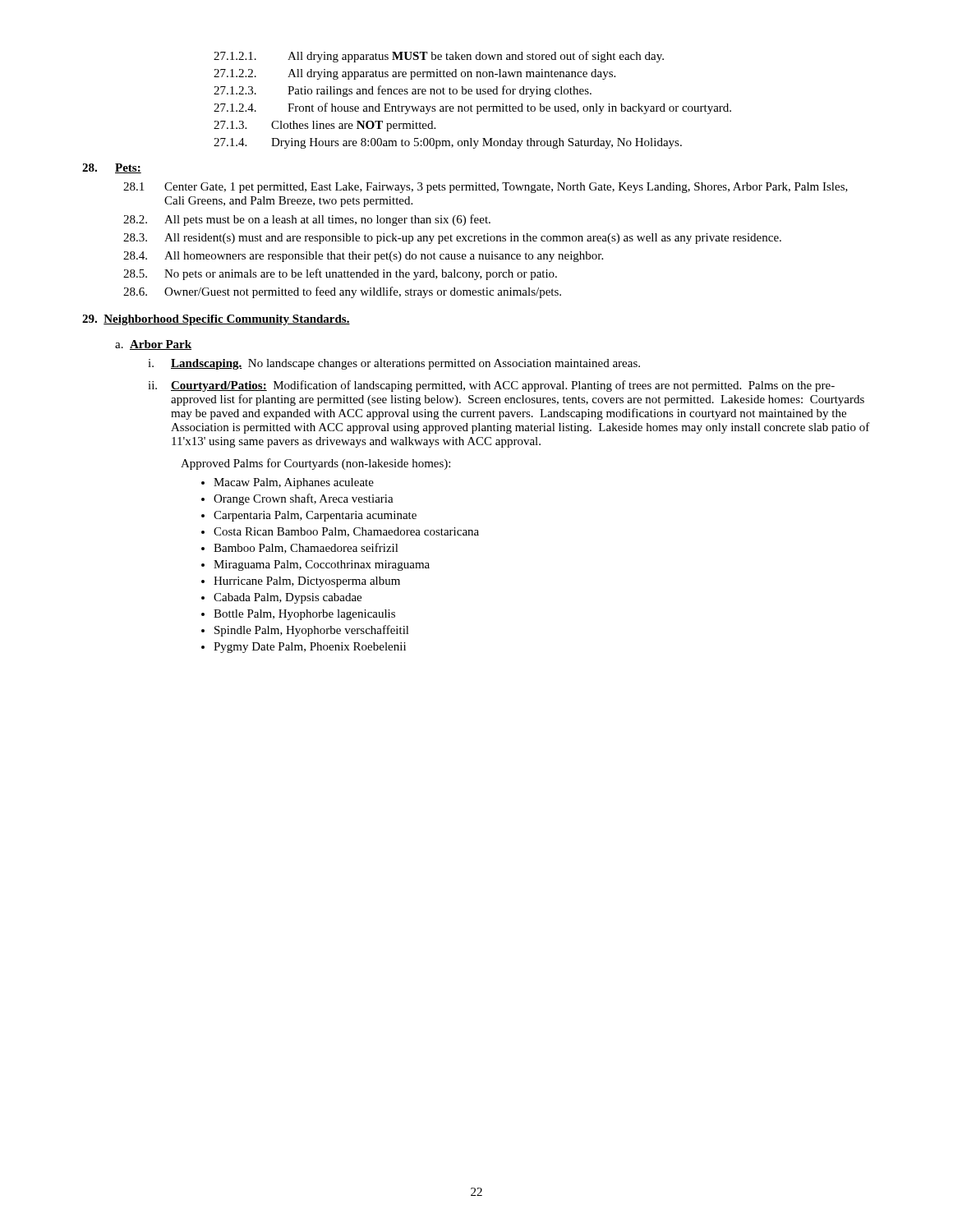Locate the passage starting "27.1.4. Drying Hours are 8:00am to 5:00pm, only"
The width and height of the screenshot is (953, 1232).
point(448,142)
